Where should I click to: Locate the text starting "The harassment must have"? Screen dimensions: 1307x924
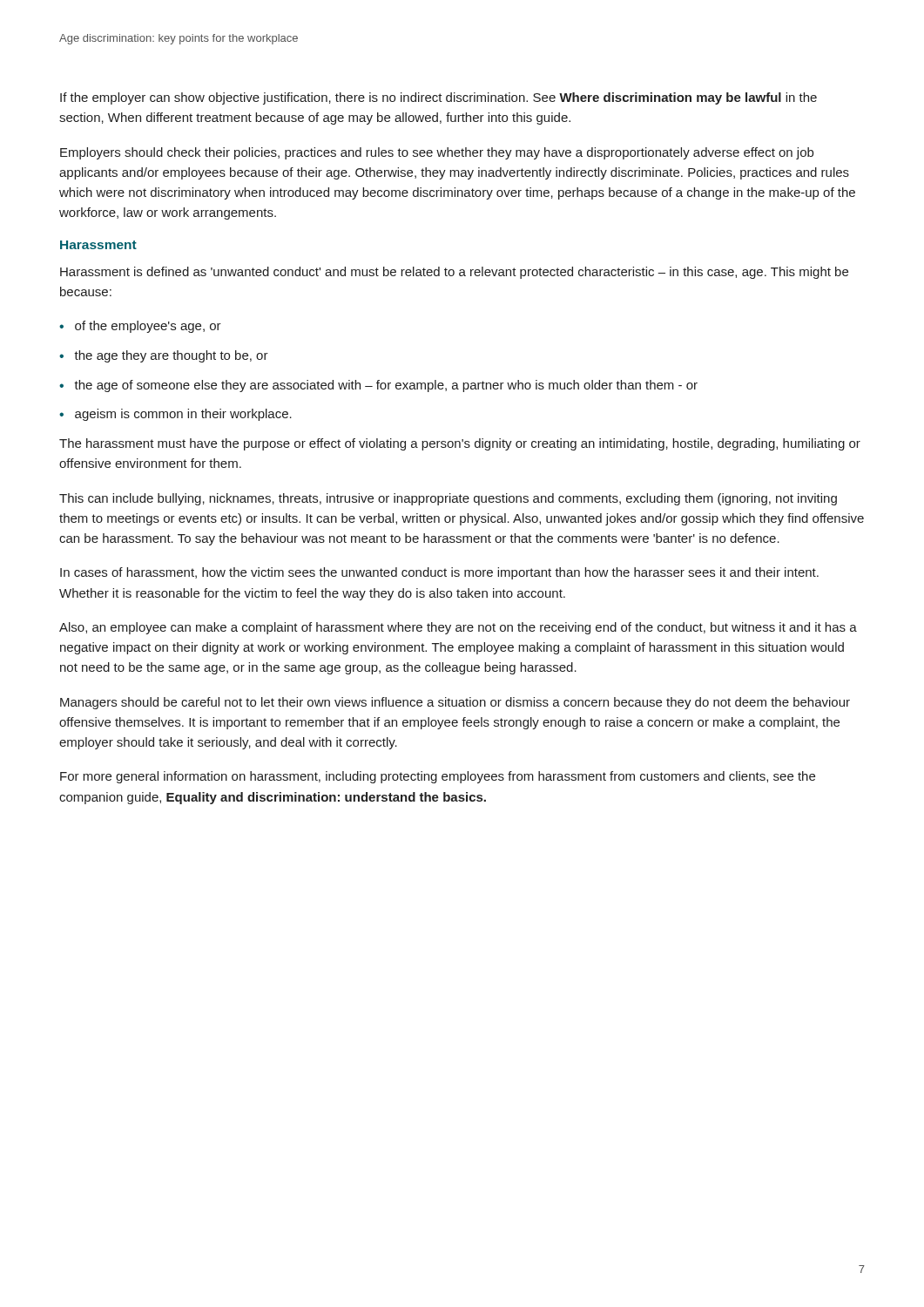460,453
